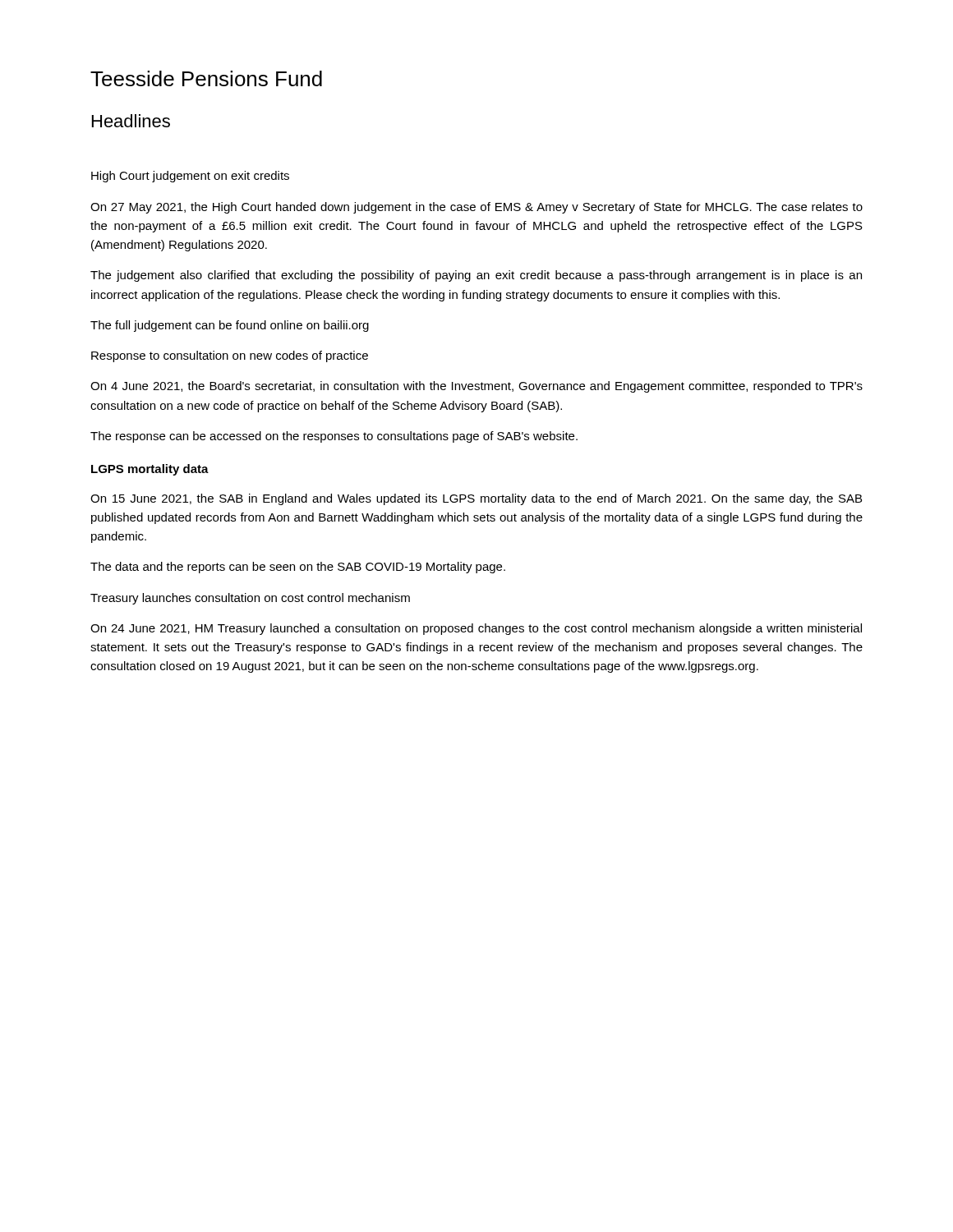The image size is (953, 1232).
Task: Click on the element starting "Response to consultation on new"
Action: point(229,355)
